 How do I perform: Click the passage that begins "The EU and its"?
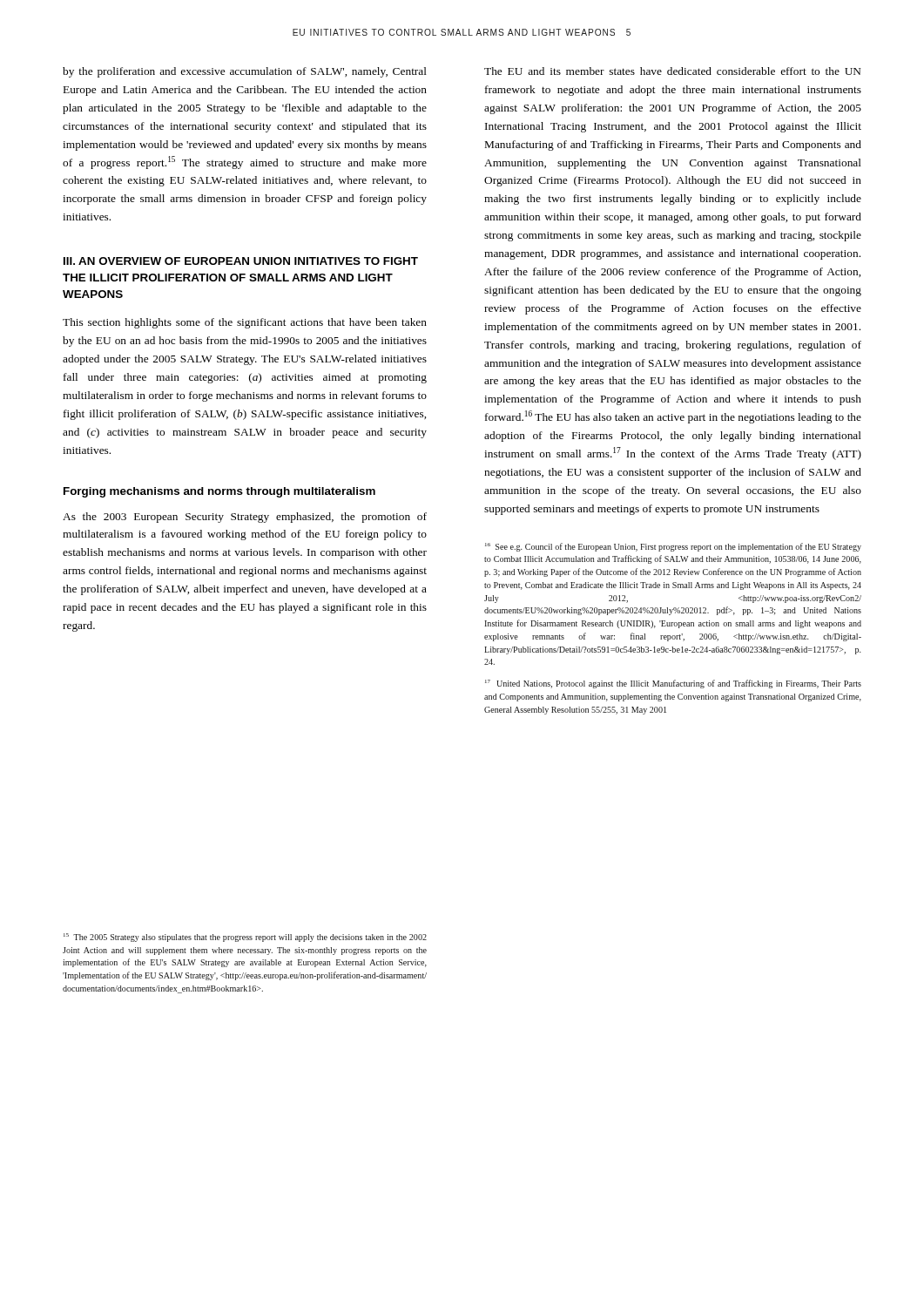[x=673, y=290]
